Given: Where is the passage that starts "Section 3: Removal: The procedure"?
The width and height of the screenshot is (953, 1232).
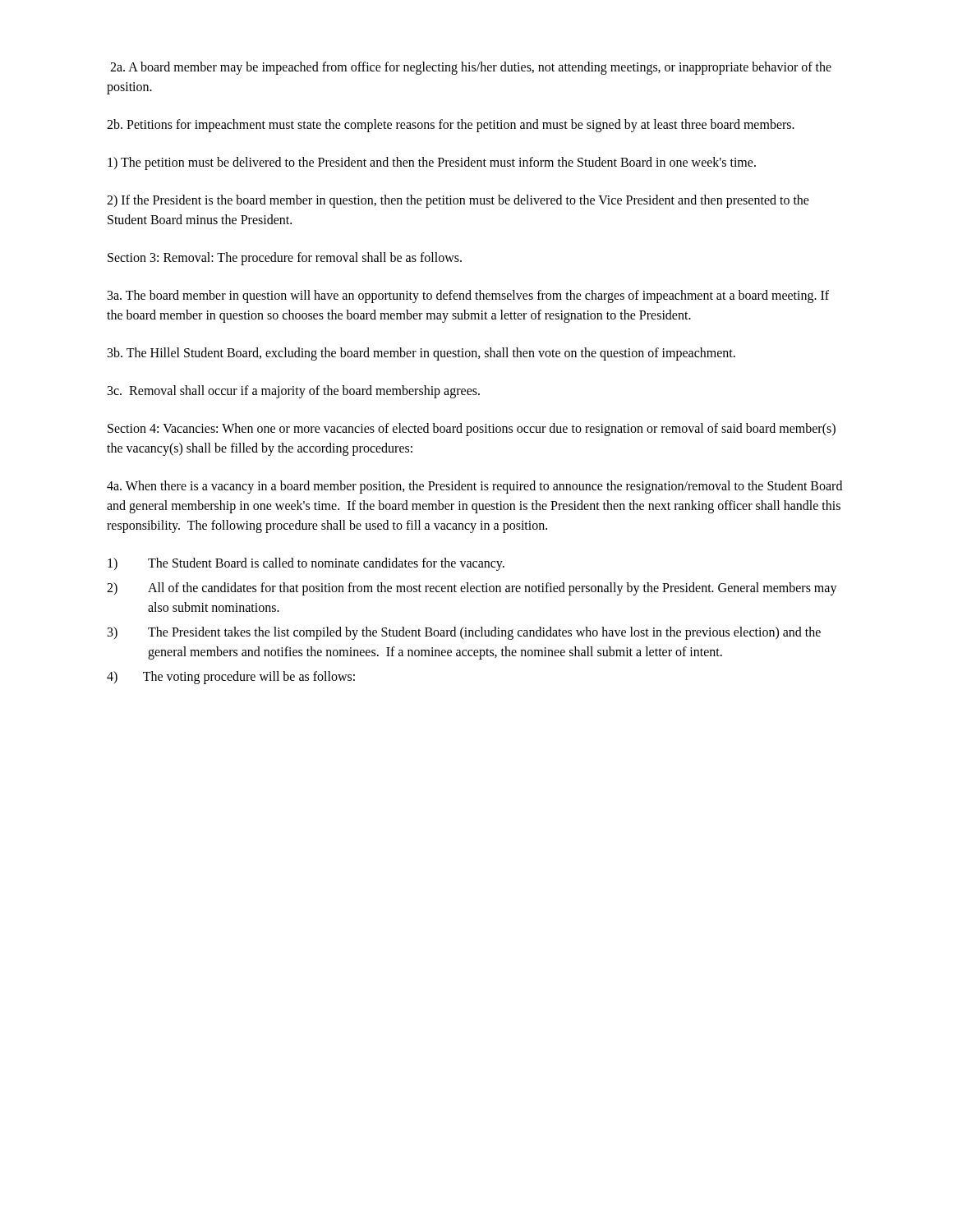Looking at the screenshot, I should [x=285, y=257].
